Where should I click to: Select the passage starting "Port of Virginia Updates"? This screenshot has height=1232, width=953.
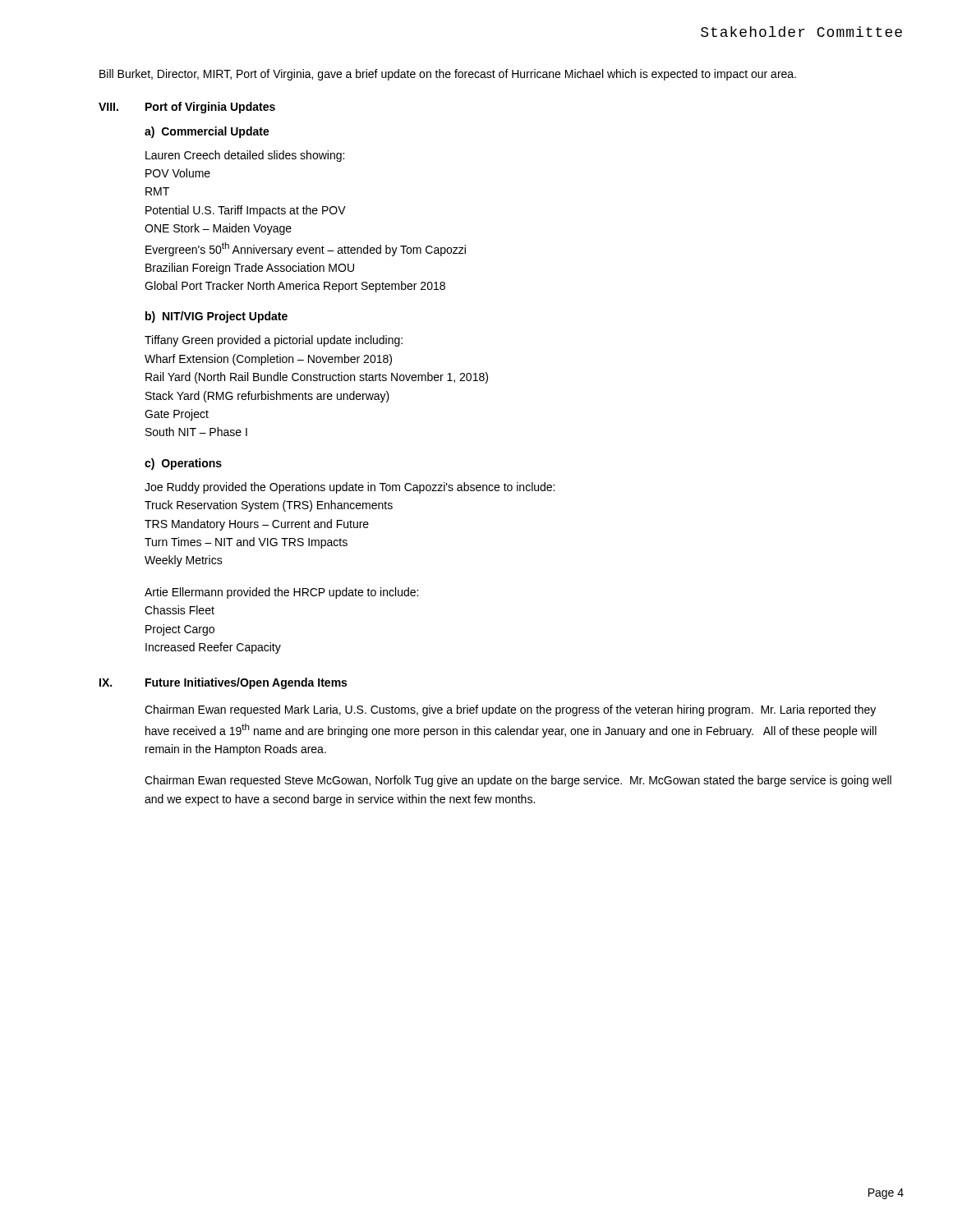(x=210, y=107)
